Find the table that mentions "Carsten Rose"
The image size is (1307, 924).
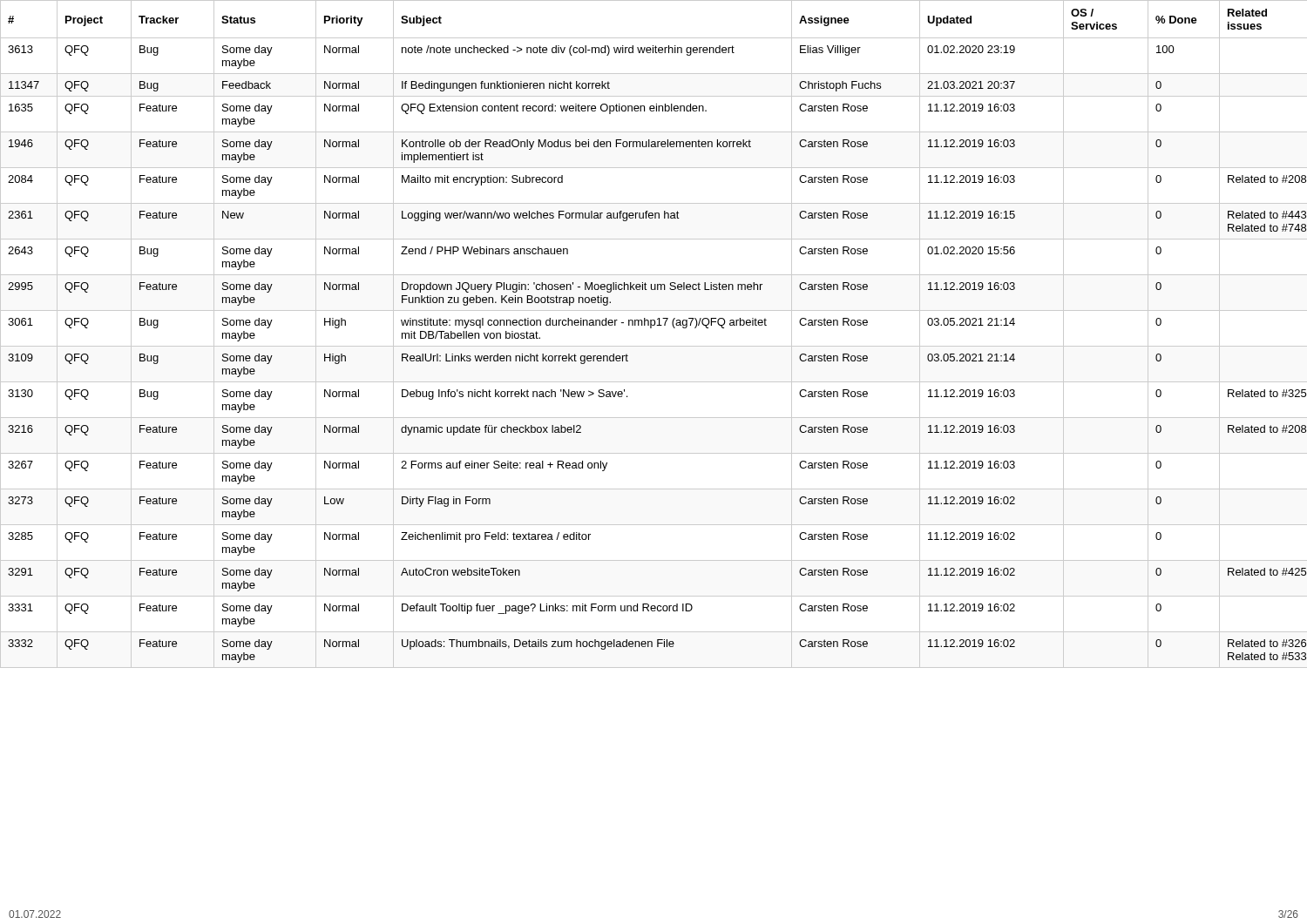pos(654,334)
